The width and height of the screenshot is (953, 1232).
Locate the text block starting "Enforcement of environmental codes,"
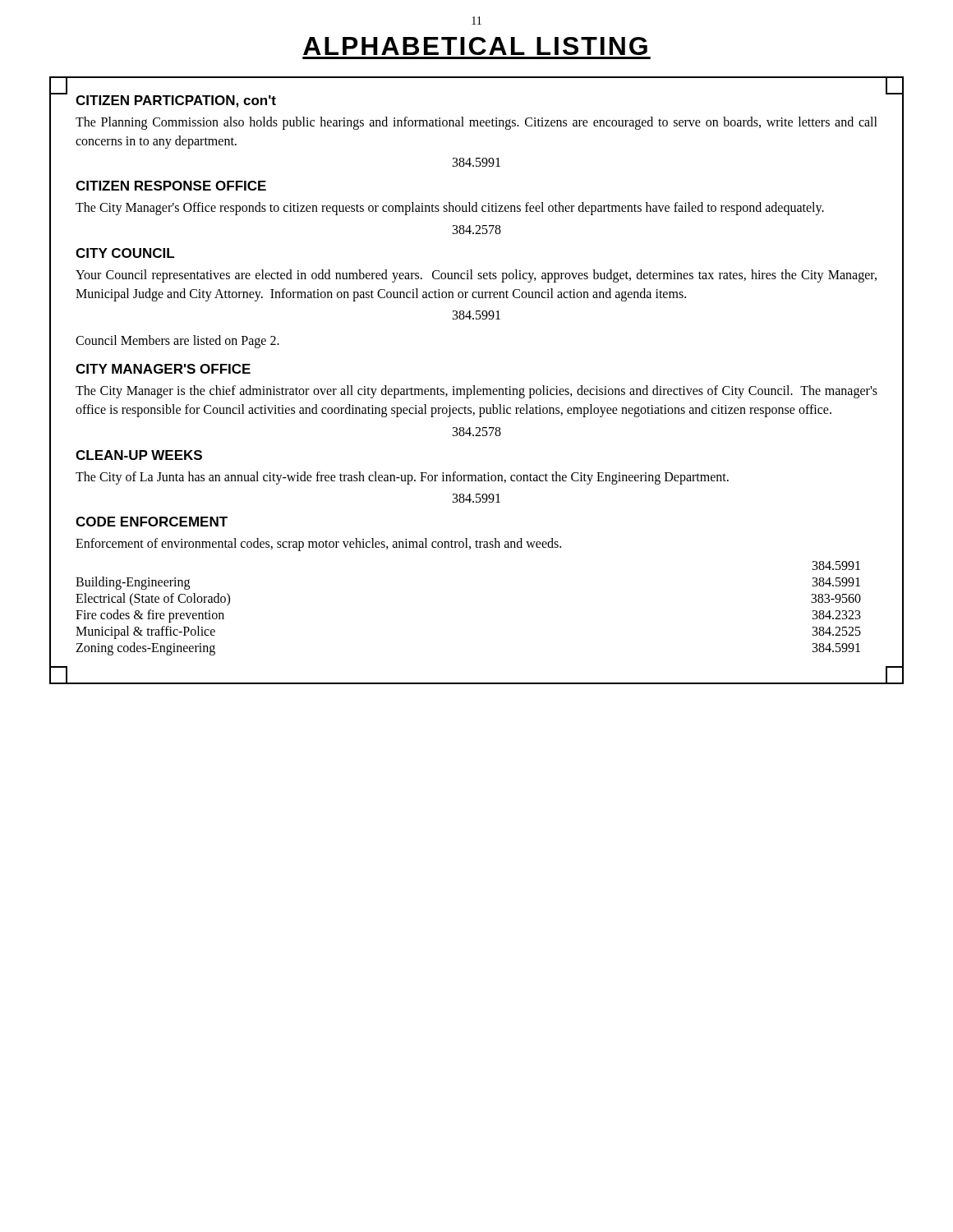point(319,543)
